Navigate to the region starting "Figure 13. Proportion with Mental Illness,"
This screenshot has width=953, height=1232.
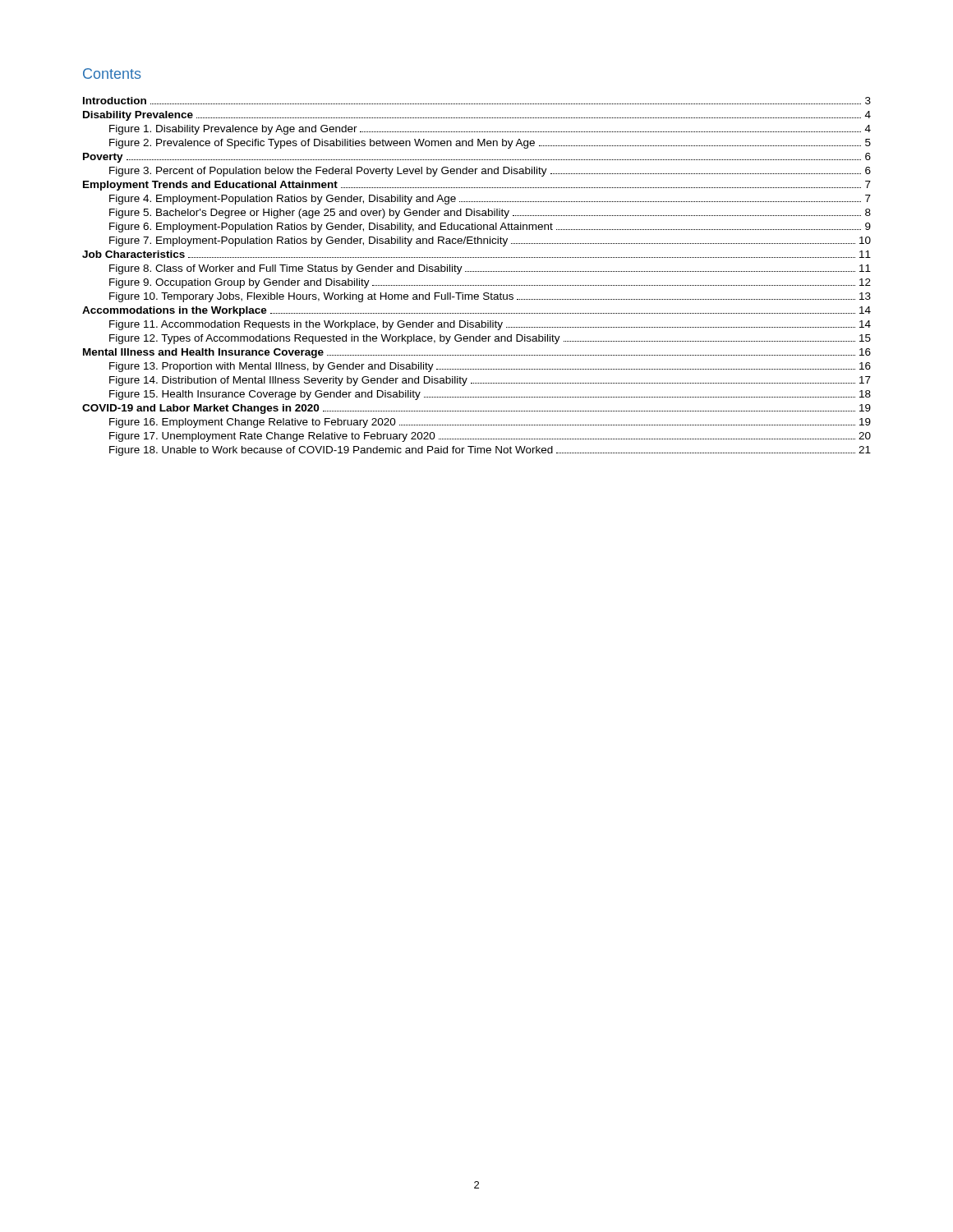pyautogui.click(x=490, y=366)
